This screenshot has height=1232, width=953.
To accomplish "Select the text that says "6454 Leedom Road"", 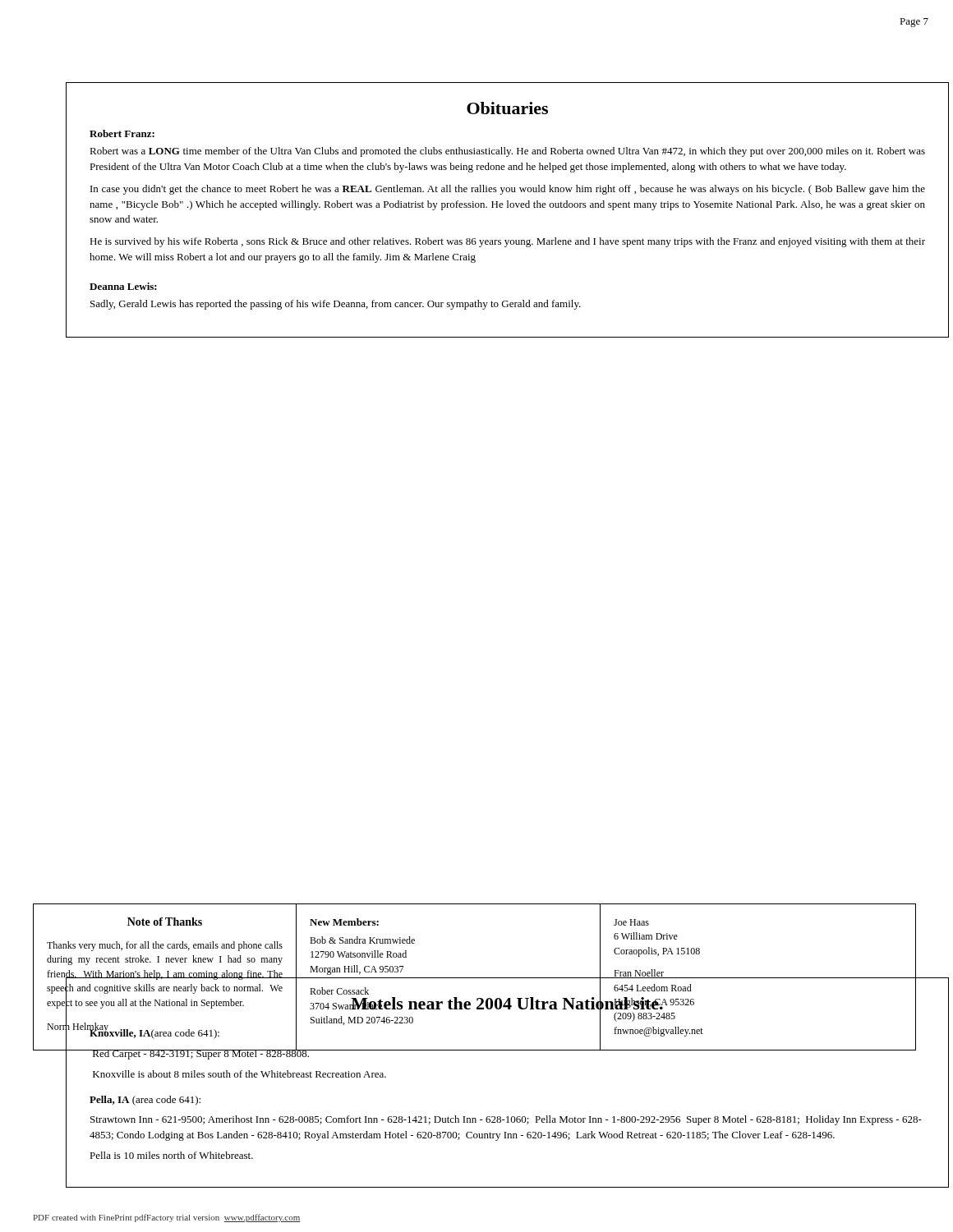I will pyautogui.click(x=653, y=988).
